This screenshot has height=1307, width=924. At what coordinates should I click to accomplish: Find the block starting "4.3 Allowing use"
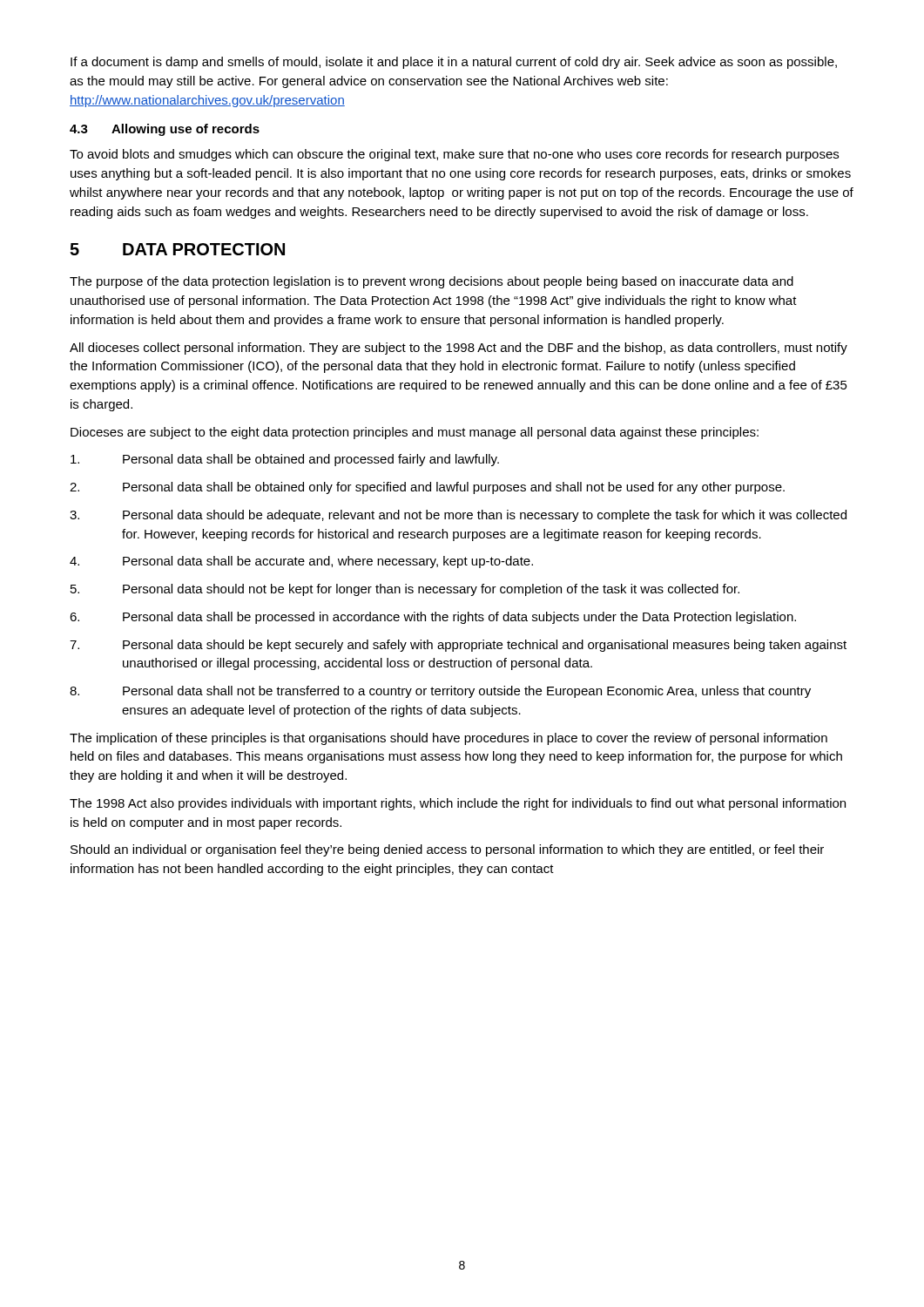(165, 129)
